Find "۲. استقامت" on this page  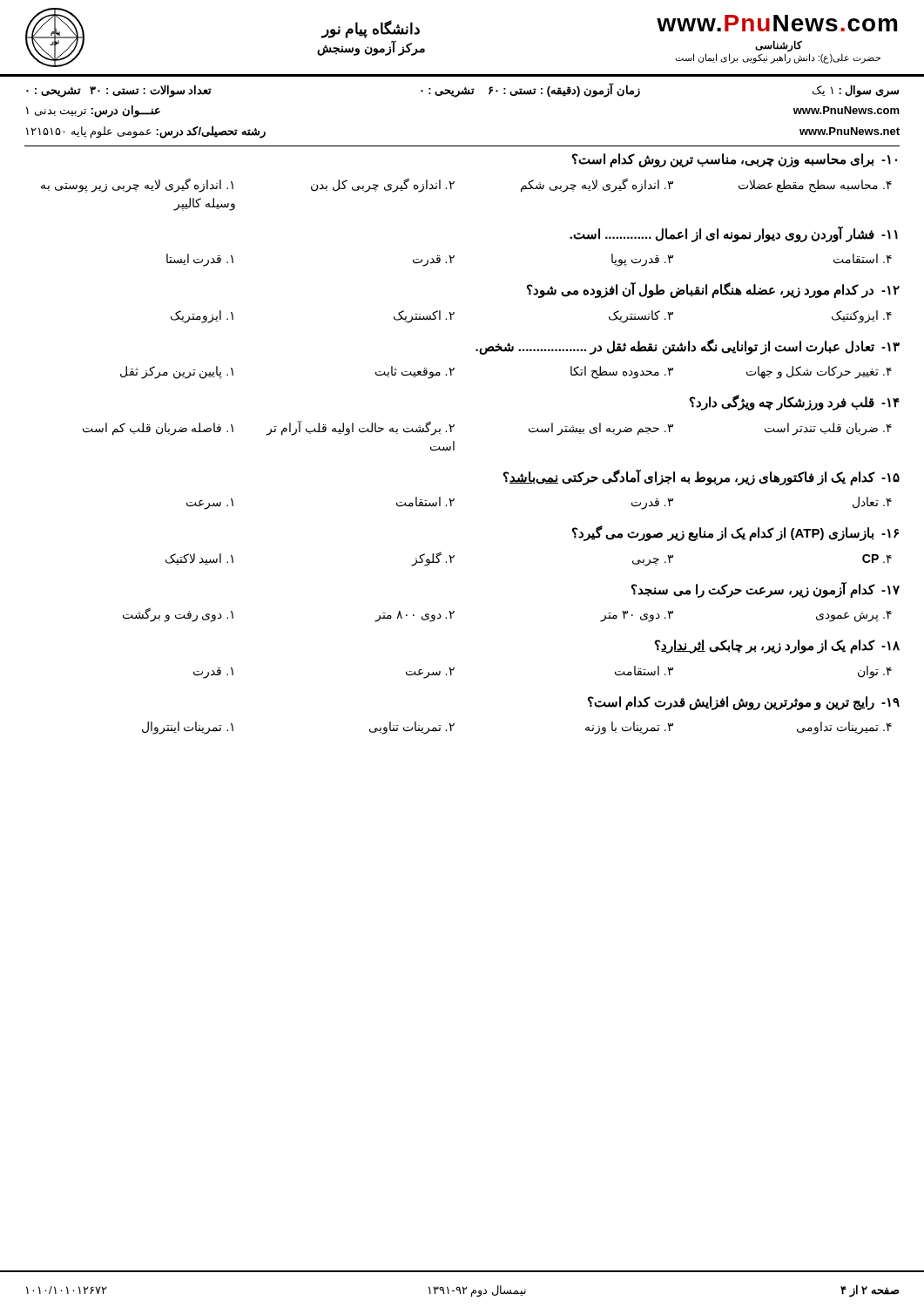point(425,502)
